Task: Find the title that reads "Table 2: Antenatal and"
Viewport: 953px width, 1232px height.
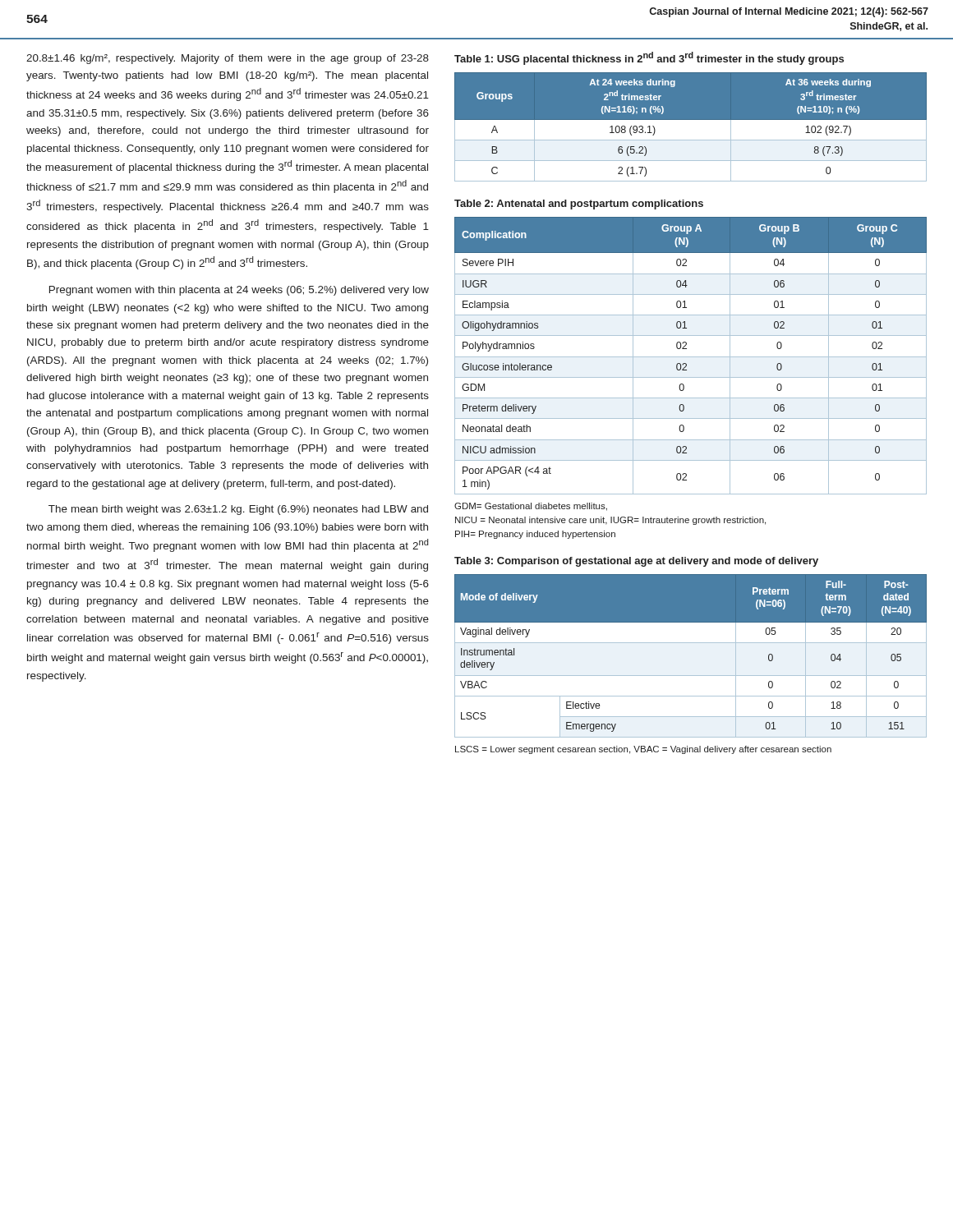Action: coord(579,204)
